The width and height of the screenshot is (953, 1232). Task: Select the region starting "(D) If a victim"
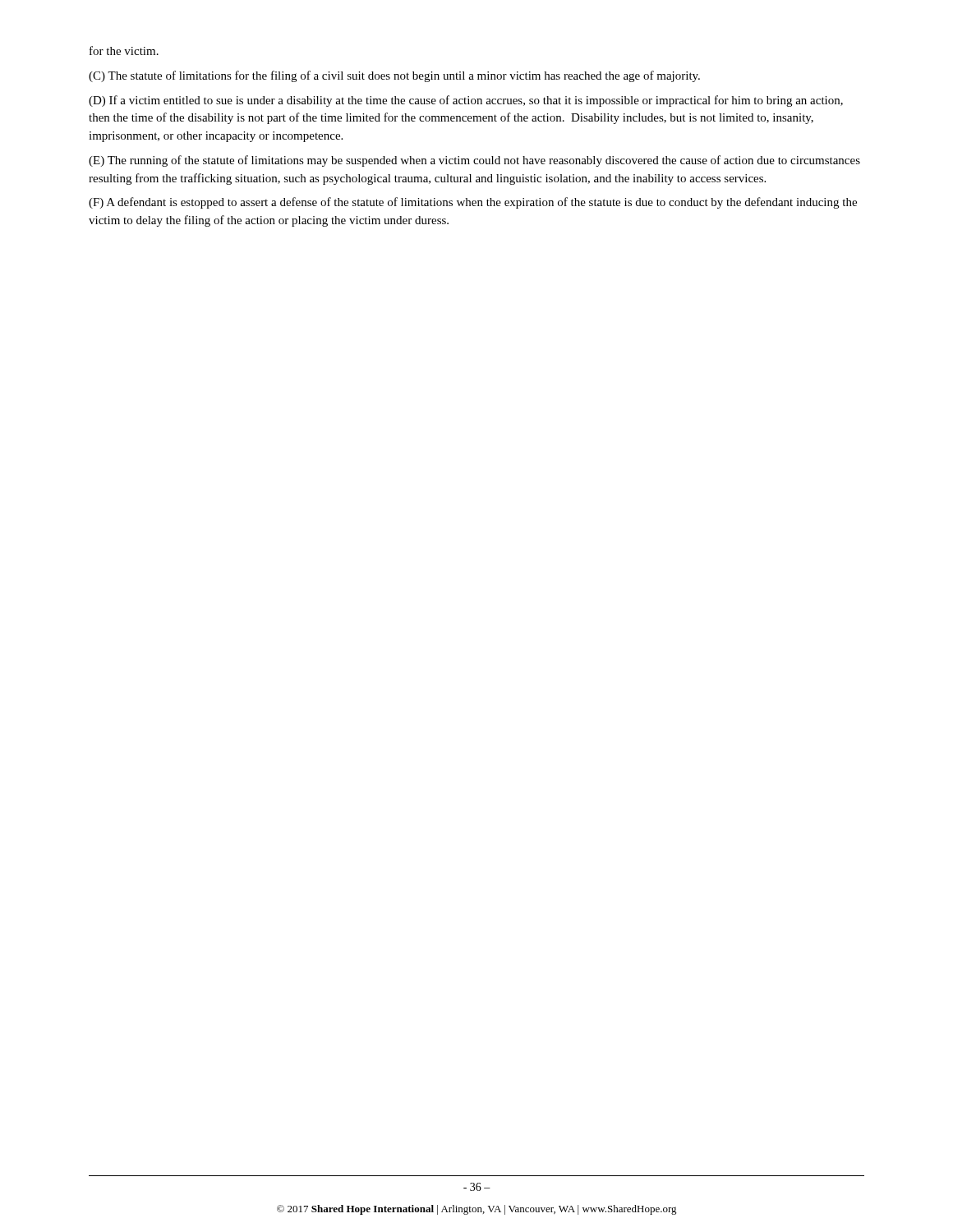point(466,118)
